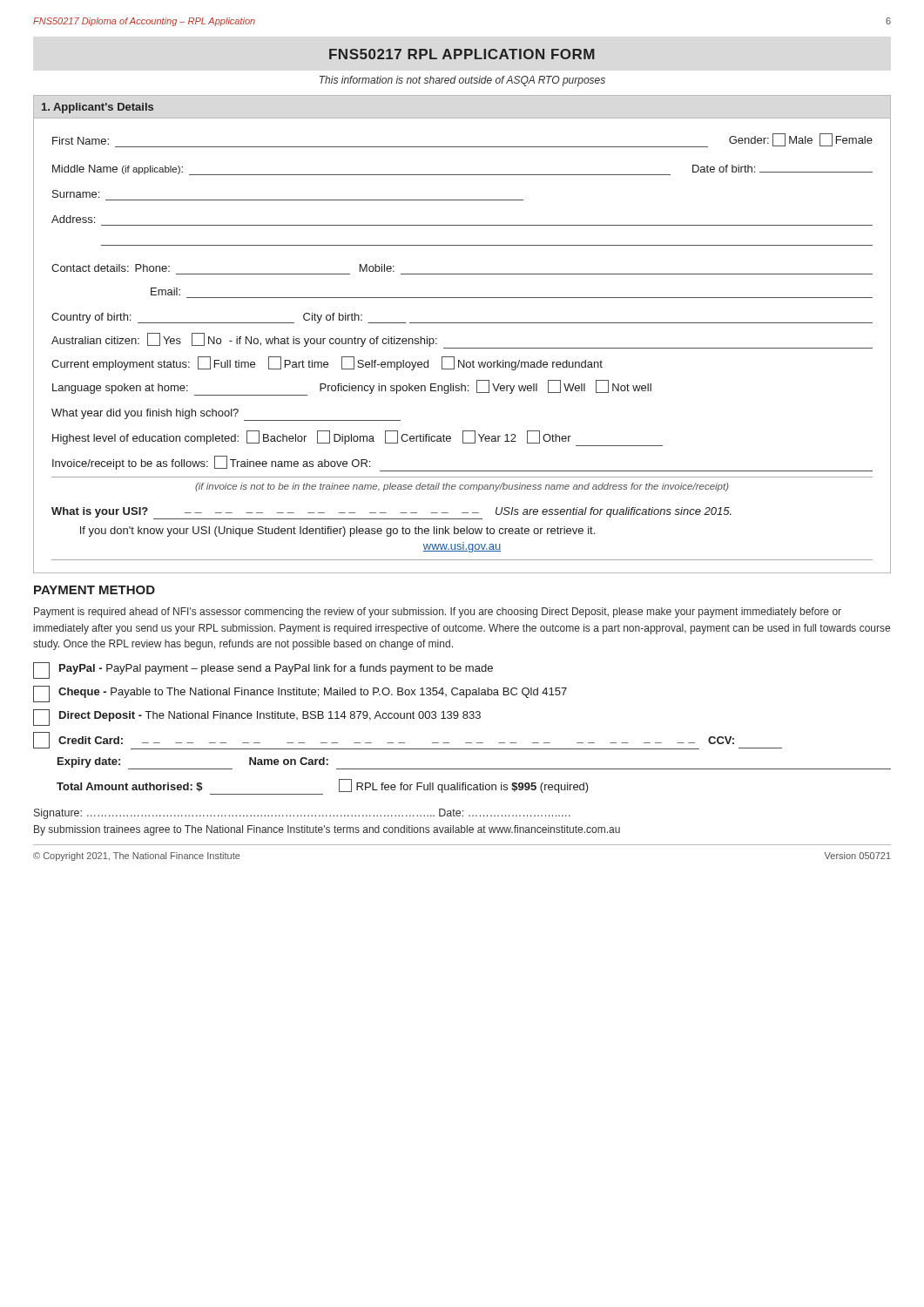Click the passage that begins "Current employment status:"
The height and width of the screenshot is (1307, 924).
coord(327,364)
